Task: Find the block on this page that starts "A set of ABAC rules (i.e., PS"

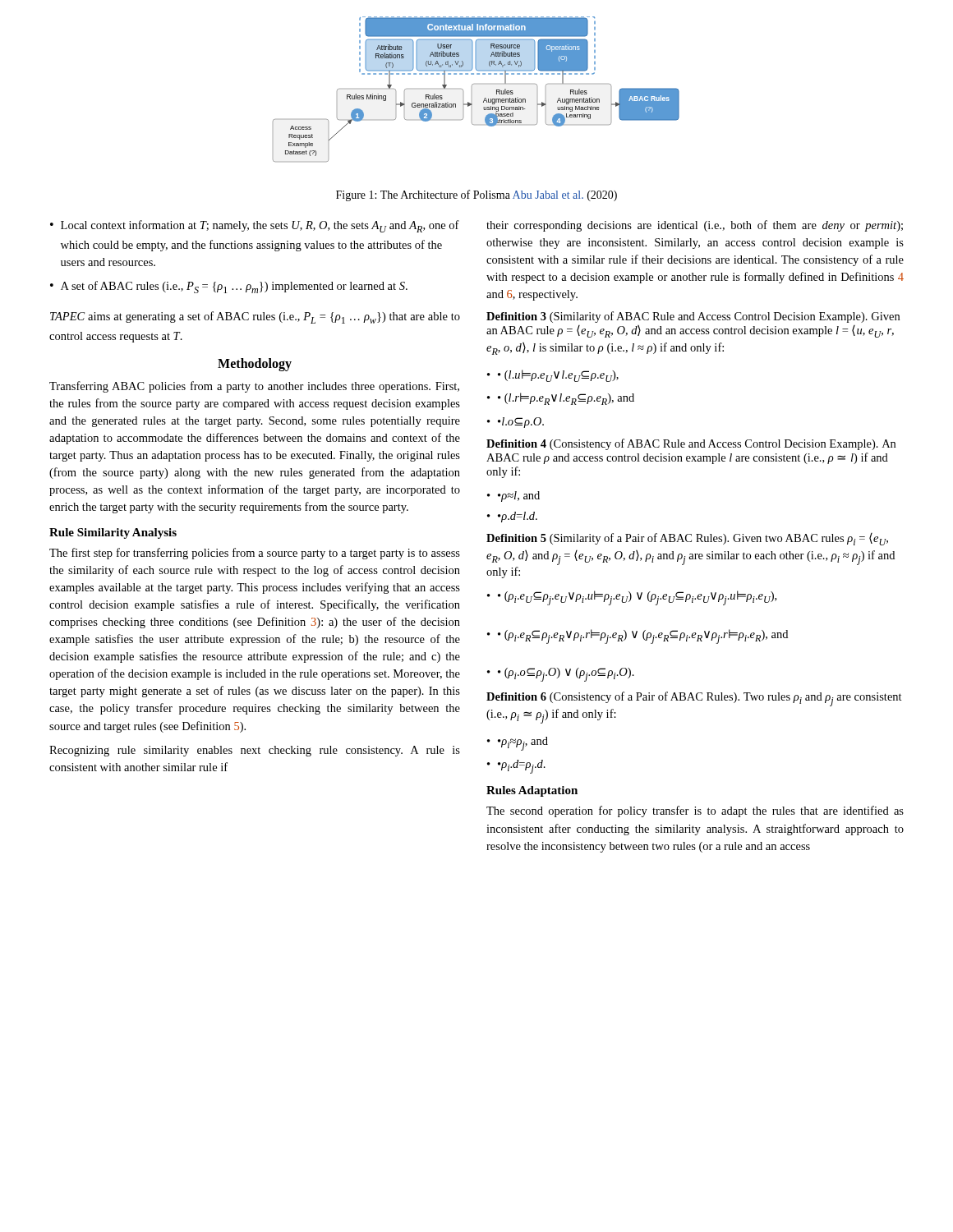Action: click(234, 288)
